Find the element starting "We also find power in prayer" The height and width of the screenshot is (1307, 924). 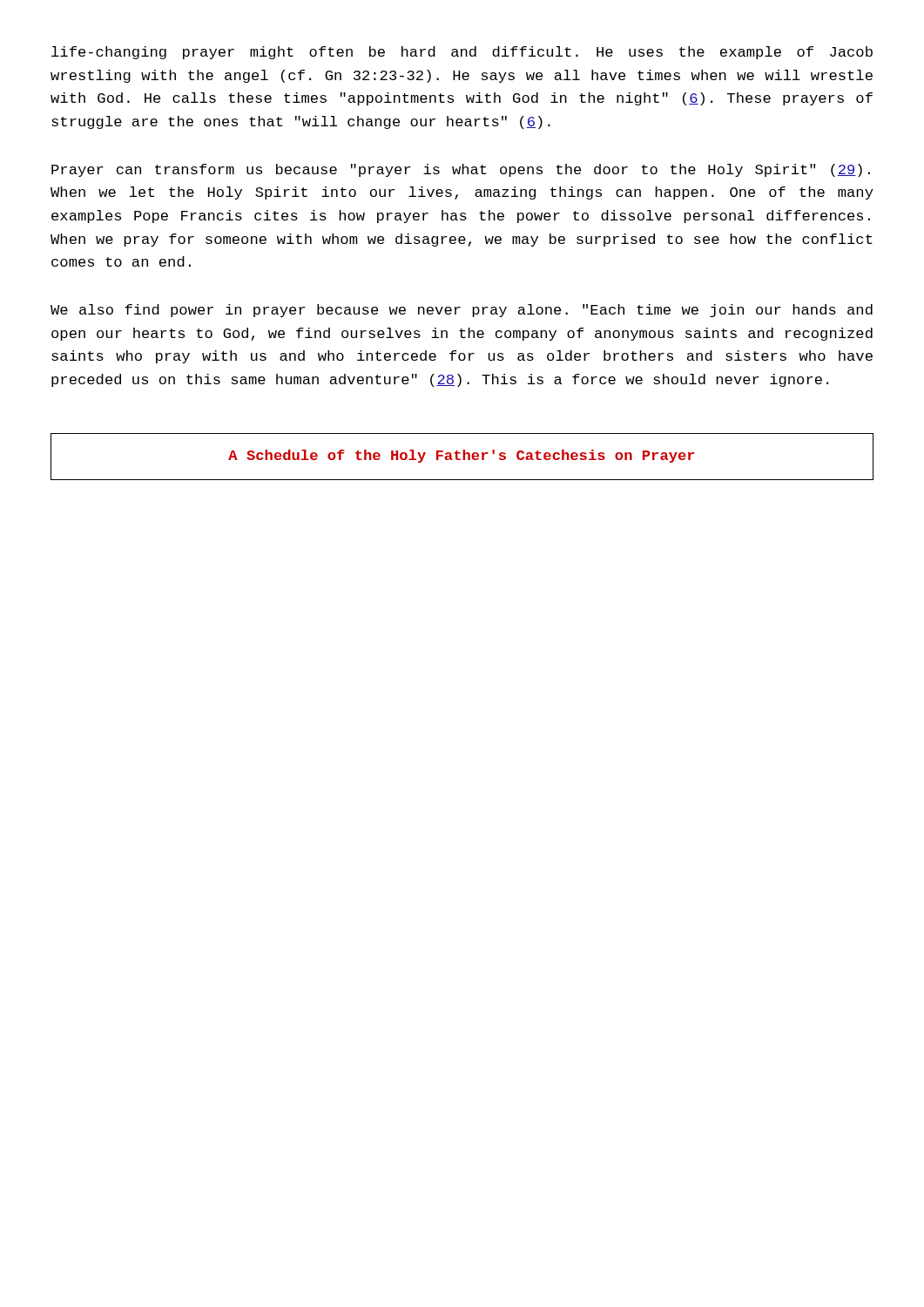462,345
